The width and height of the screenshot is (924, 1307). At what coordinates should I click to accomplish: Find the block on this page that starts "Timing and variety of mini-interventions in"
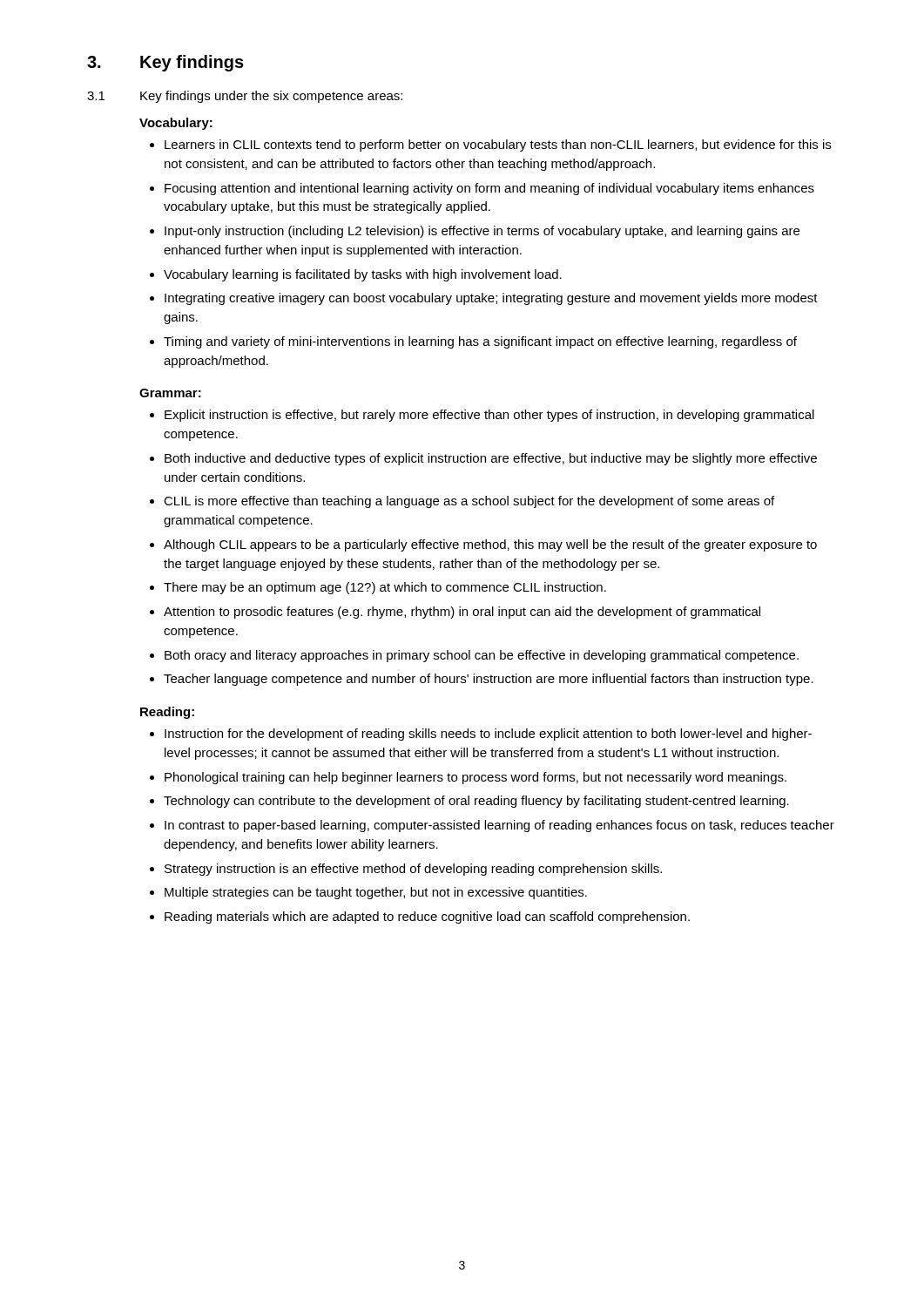pos(488,351)
